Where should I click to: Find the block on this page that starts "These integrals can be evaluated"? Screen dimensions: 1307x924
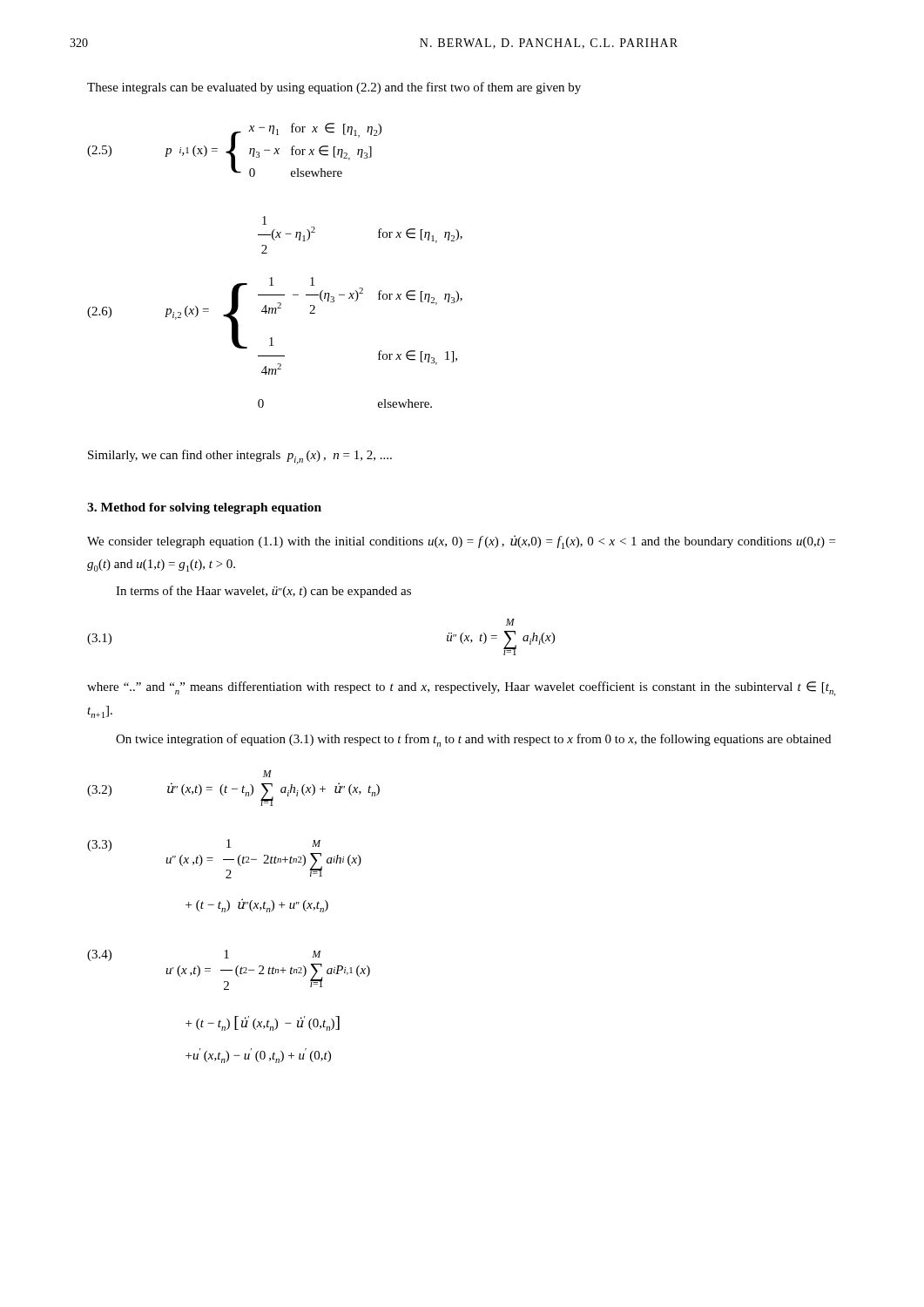[334, 87]
